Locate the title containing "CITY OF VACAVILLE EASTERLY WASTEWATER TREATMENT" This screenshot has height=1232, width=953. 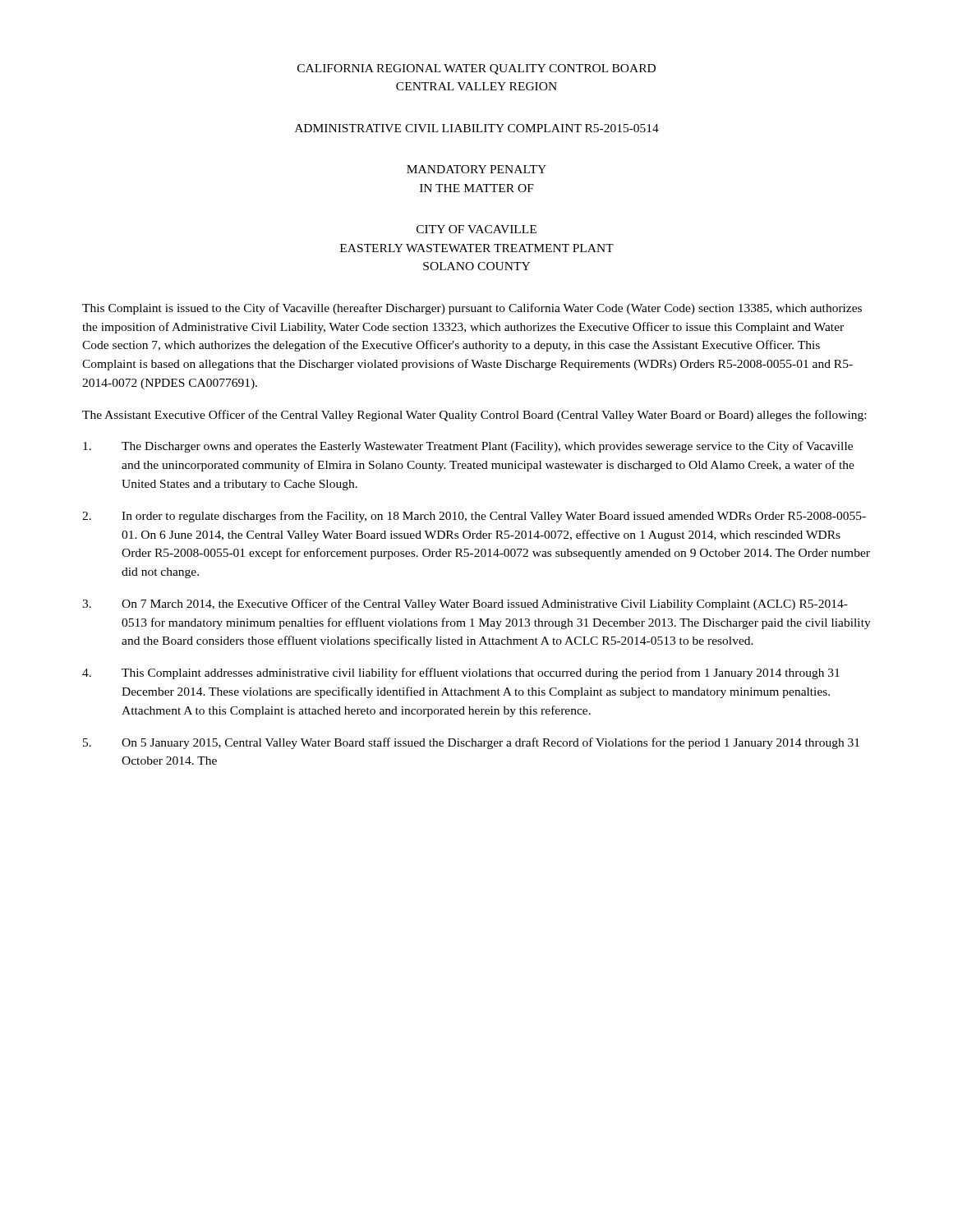click(476, 247)
